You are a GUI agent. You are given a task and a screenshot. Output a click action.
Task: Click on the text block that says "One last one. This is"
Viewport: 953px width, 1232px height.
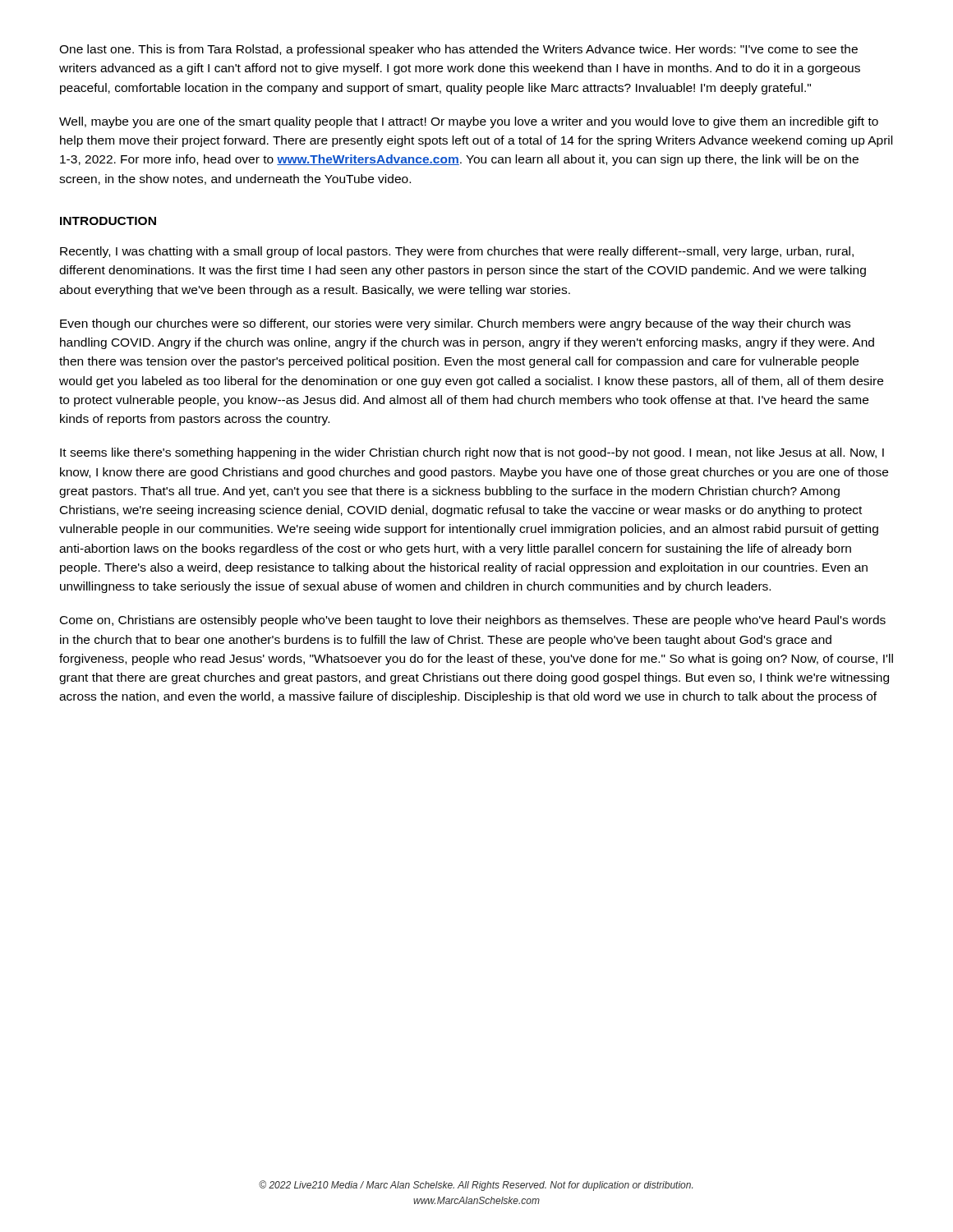coord(460,68)
